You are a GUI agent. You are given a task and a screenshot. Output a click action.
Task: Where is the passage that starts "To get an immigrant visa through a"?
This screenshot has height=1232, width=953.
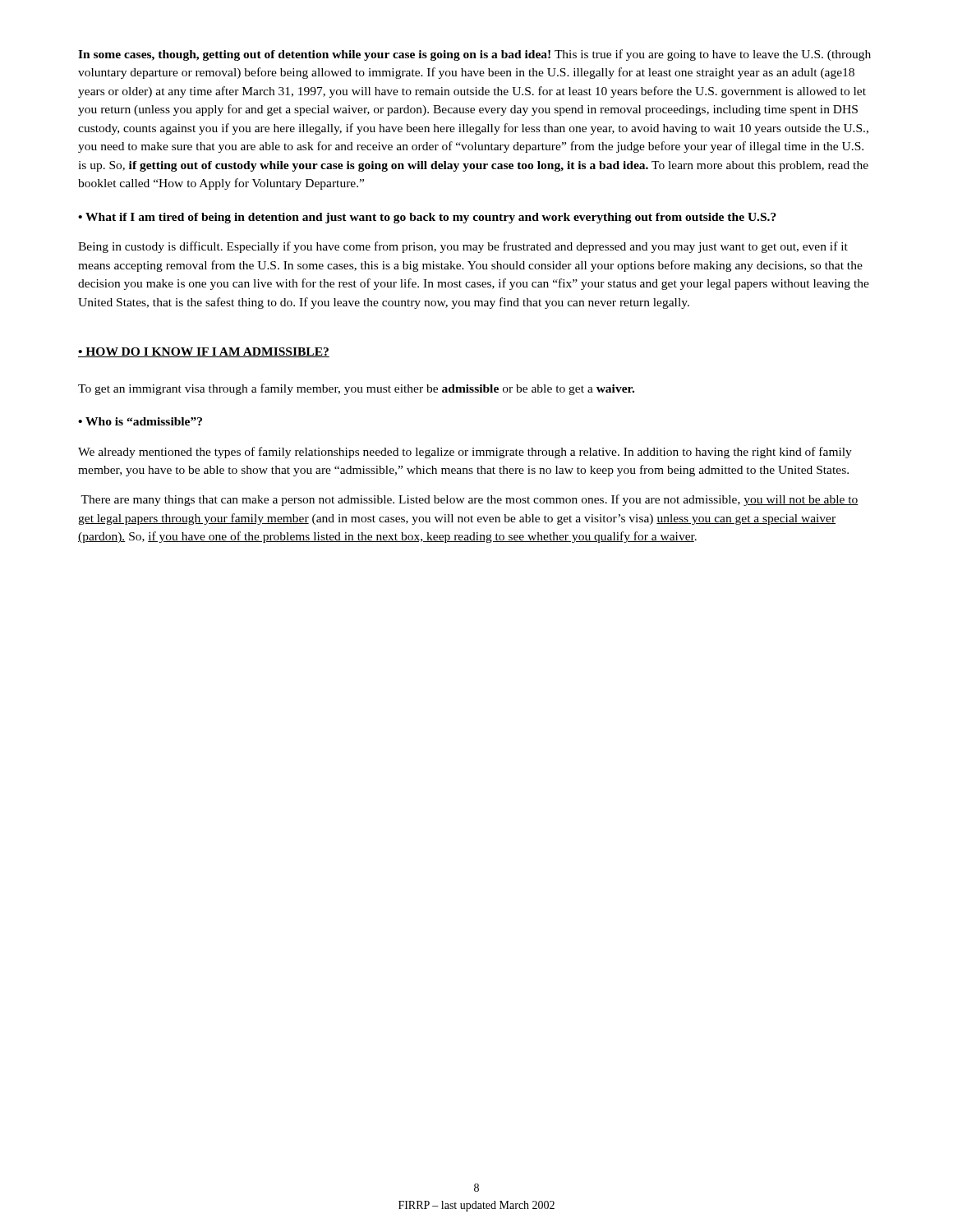(x=357, y=388)
